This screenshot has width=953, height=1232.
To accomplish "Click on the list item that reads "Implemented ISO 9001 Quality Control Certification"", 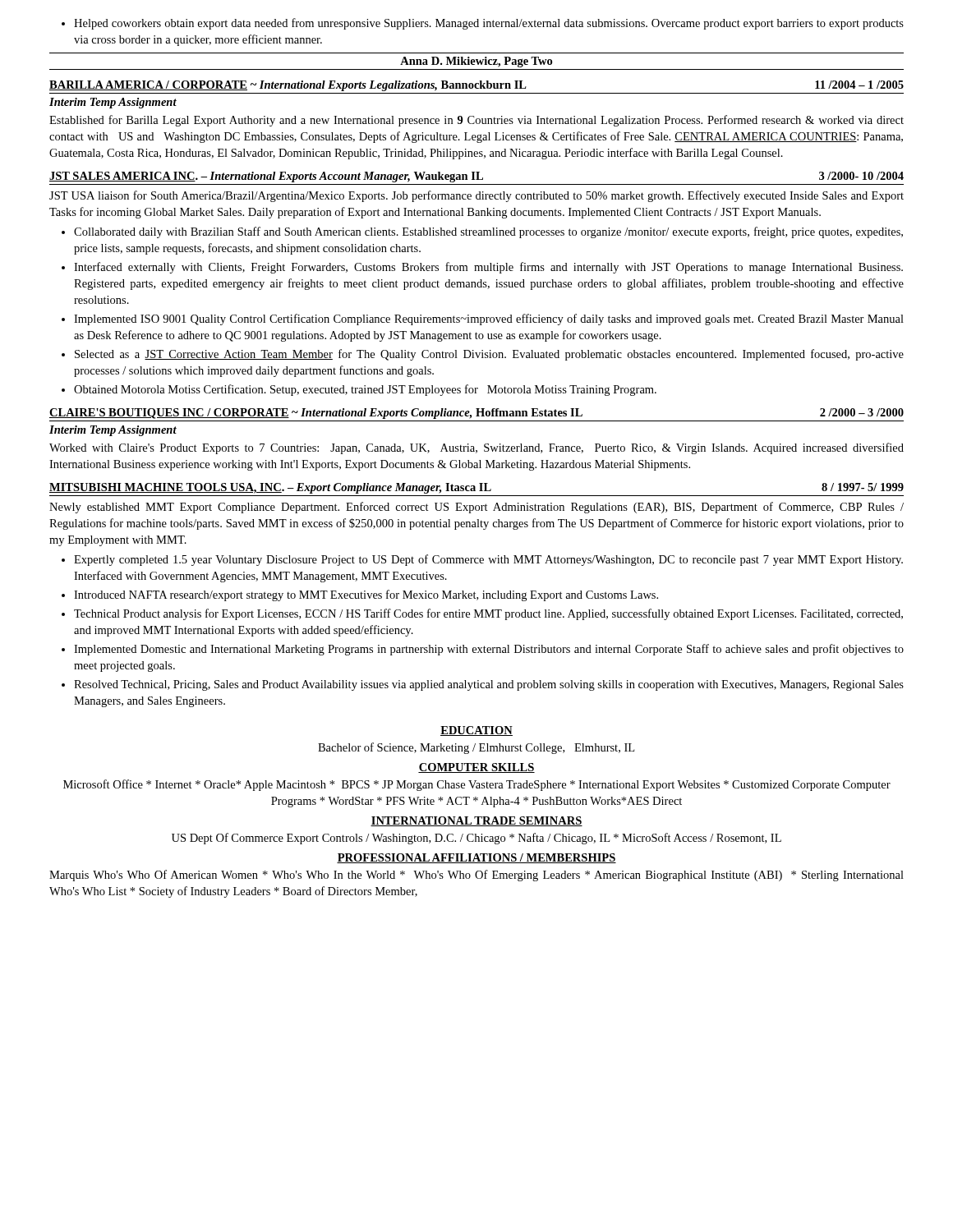I will click(489, 327).
